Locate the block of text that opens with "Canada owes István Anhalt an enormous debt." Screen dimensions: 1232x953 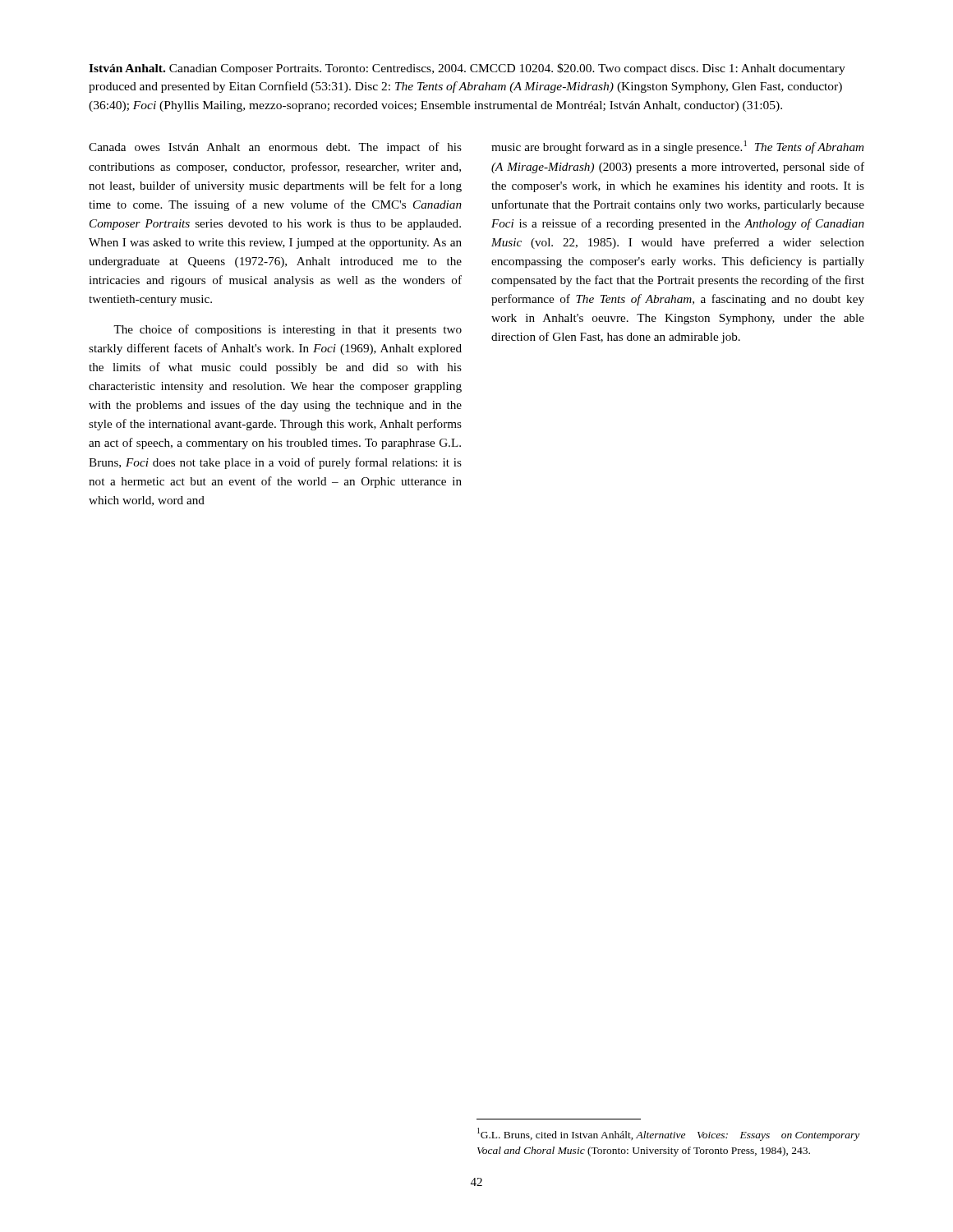[x=275, y=323]
